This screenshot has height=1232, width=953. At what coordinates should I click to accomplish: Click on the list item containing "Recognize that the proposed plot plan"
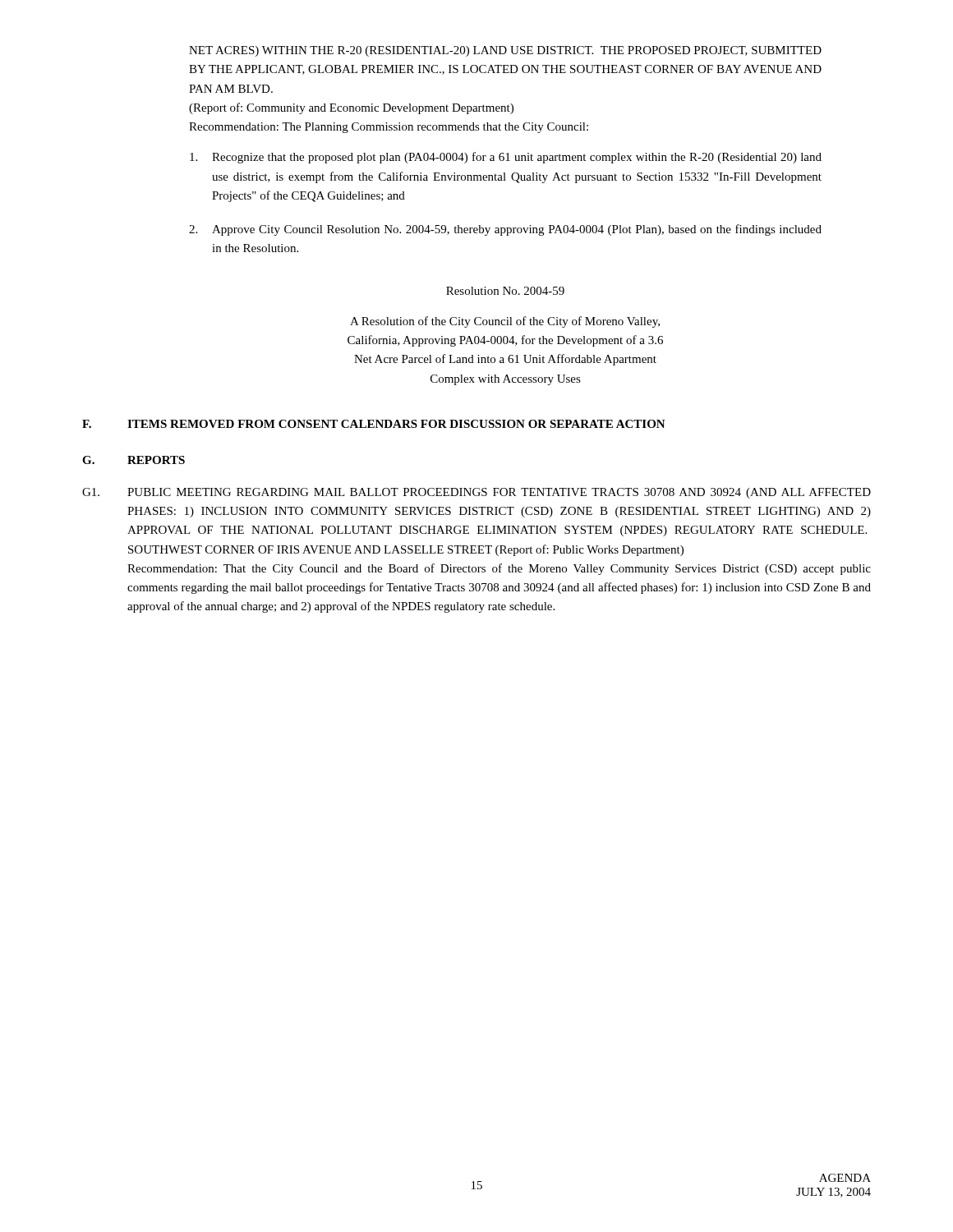(505, 177)
